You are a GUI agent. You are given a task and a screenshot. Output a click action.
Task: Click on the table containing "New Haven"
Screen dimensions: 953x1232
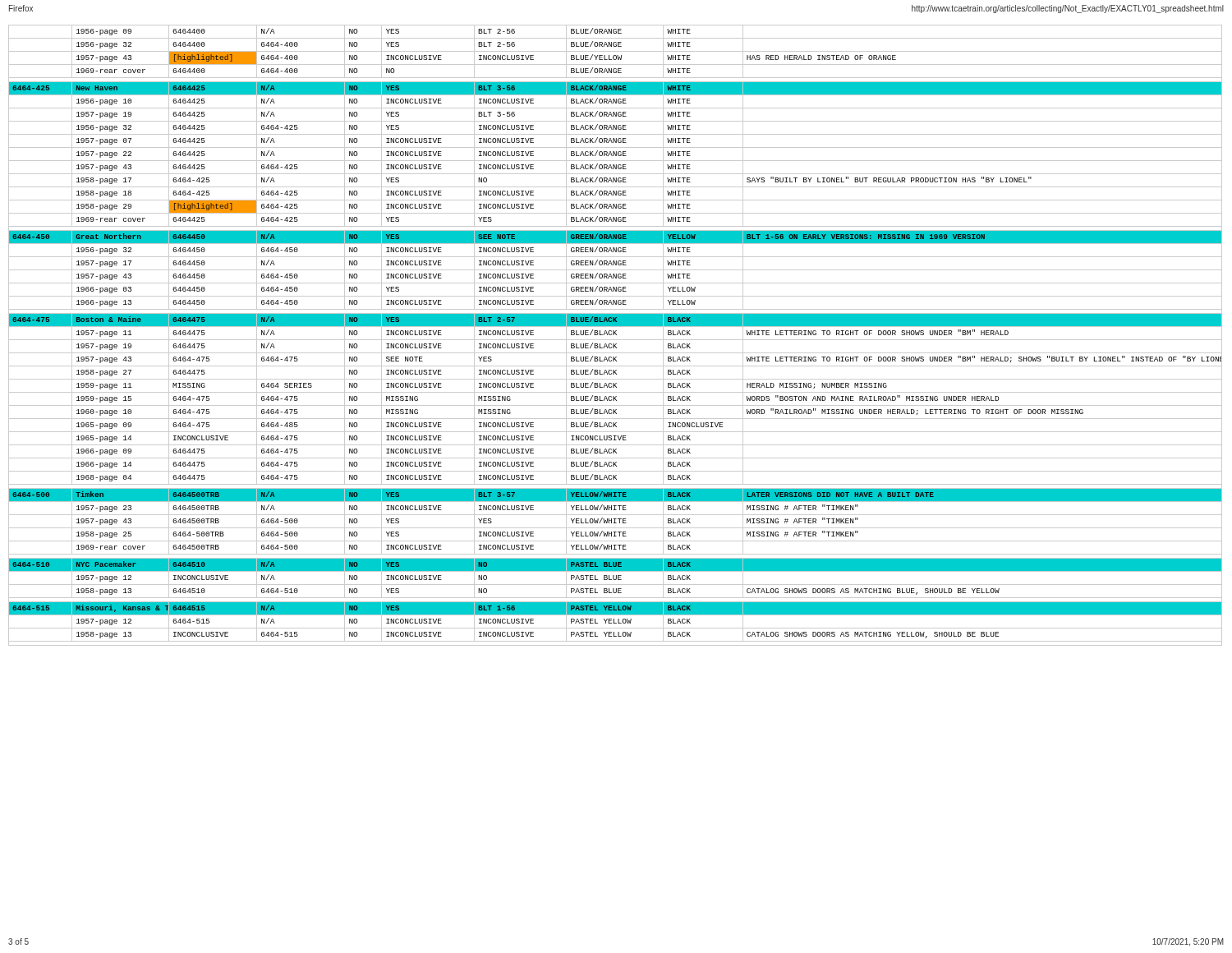tap(616, 335)
